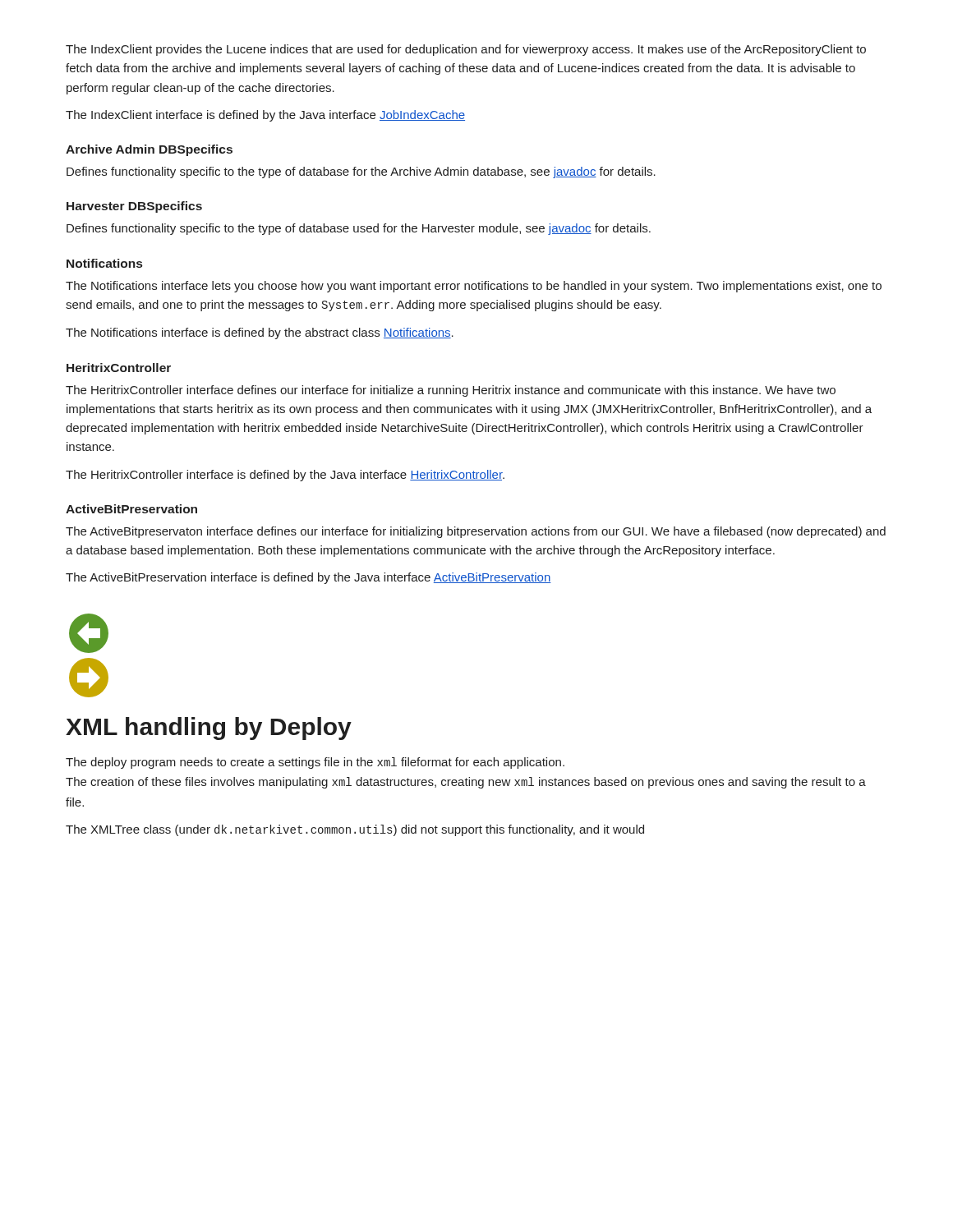Point to "XML handling by Deploy"
This screenshot has height=1232, width=953.
pyautogui.click(x=209, y=726)
